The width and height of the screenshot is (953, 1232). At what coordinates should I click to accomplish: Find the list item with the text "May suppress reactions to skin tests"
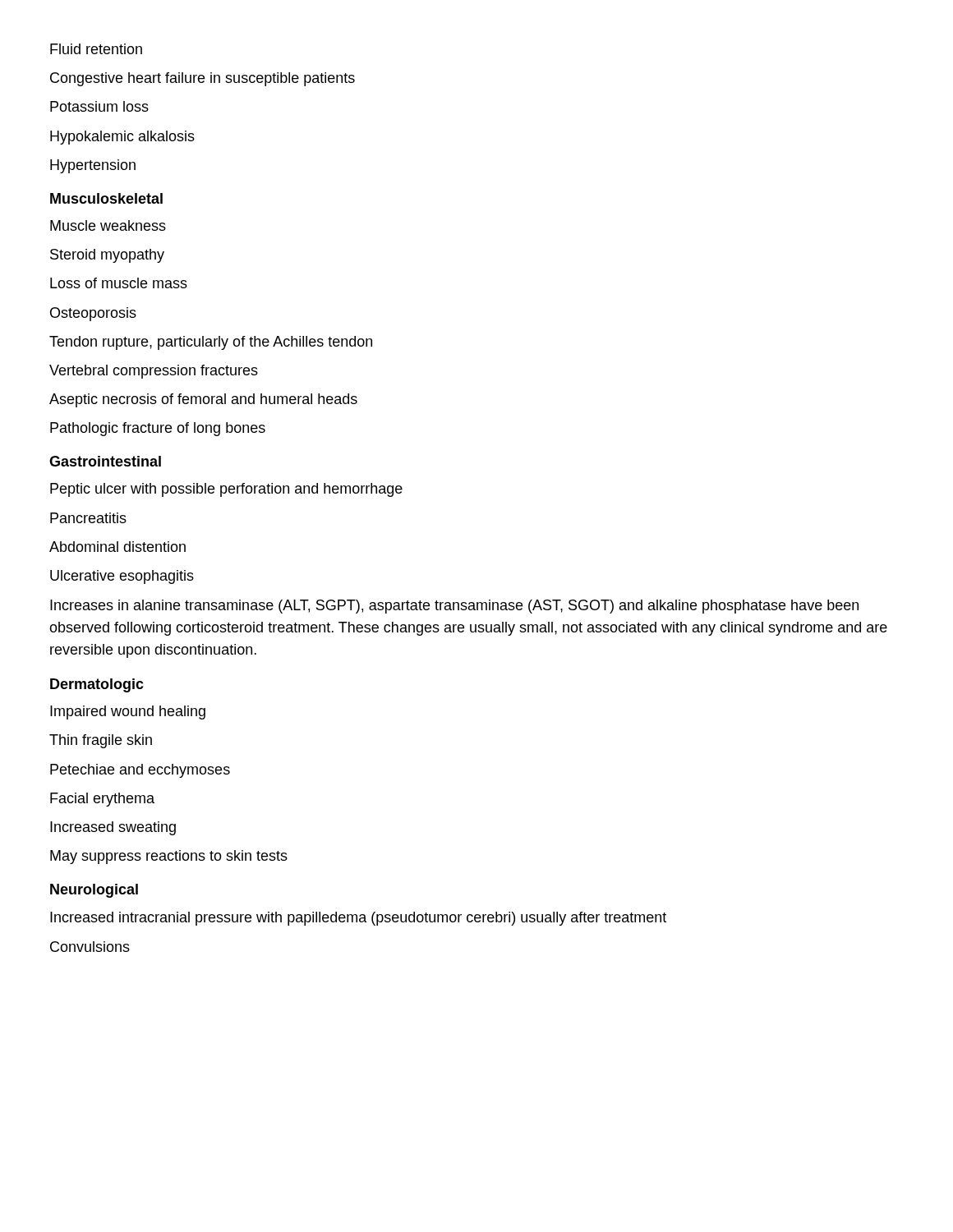168,856
